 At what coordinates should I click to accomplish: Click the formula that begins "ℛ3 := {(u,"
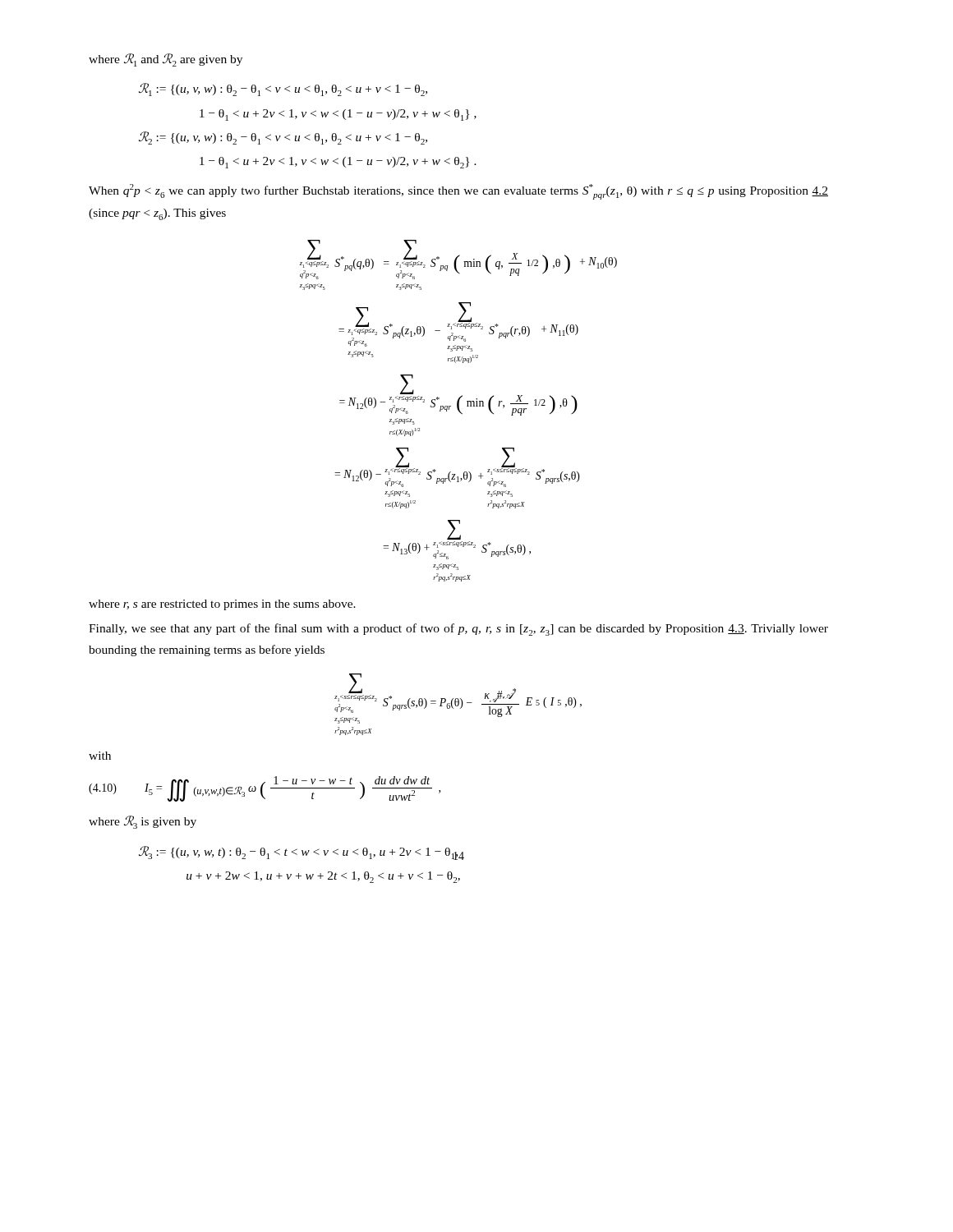(299, 864)
